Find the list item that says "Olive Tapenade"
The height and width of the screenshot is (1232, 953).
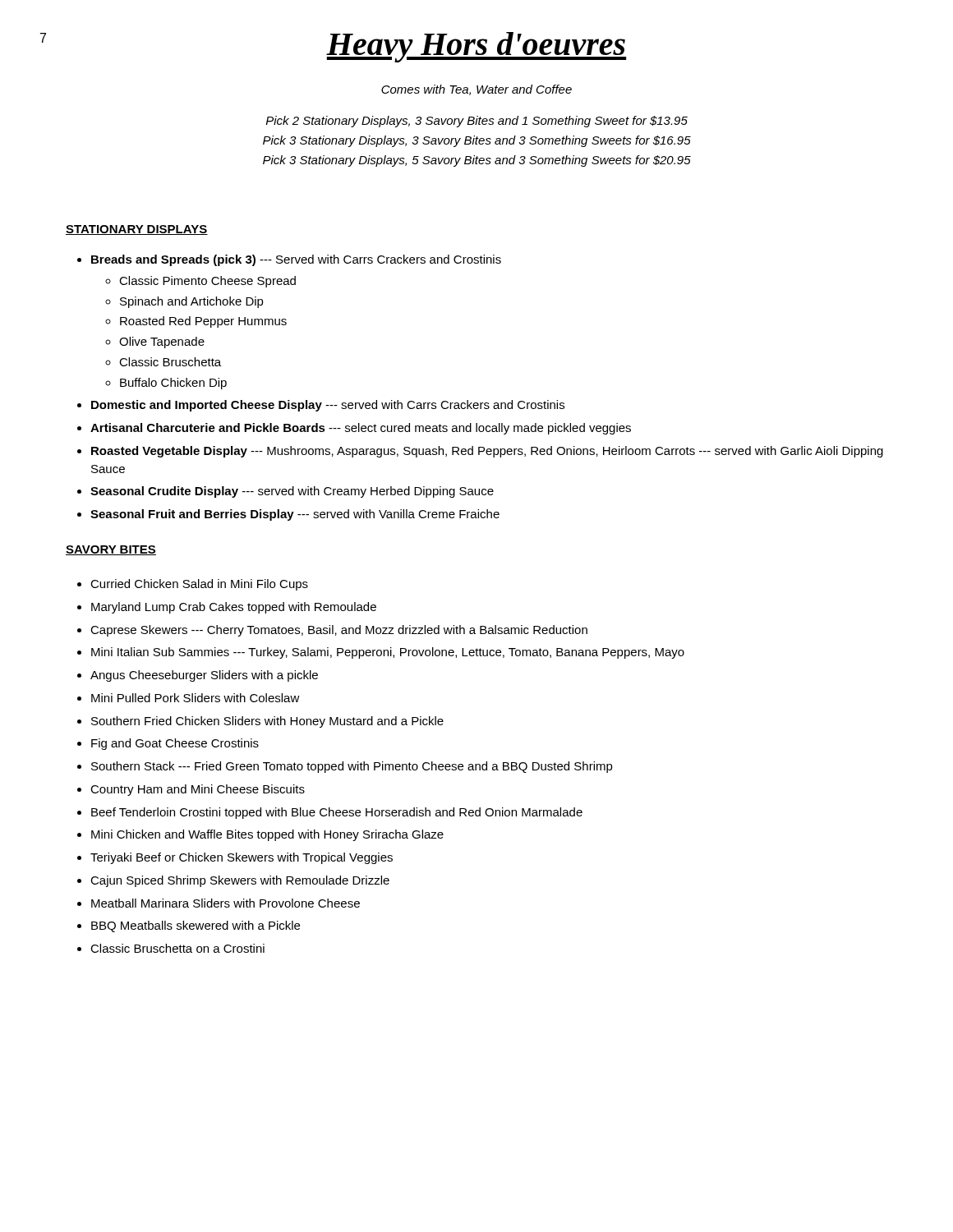click(162, 341)
